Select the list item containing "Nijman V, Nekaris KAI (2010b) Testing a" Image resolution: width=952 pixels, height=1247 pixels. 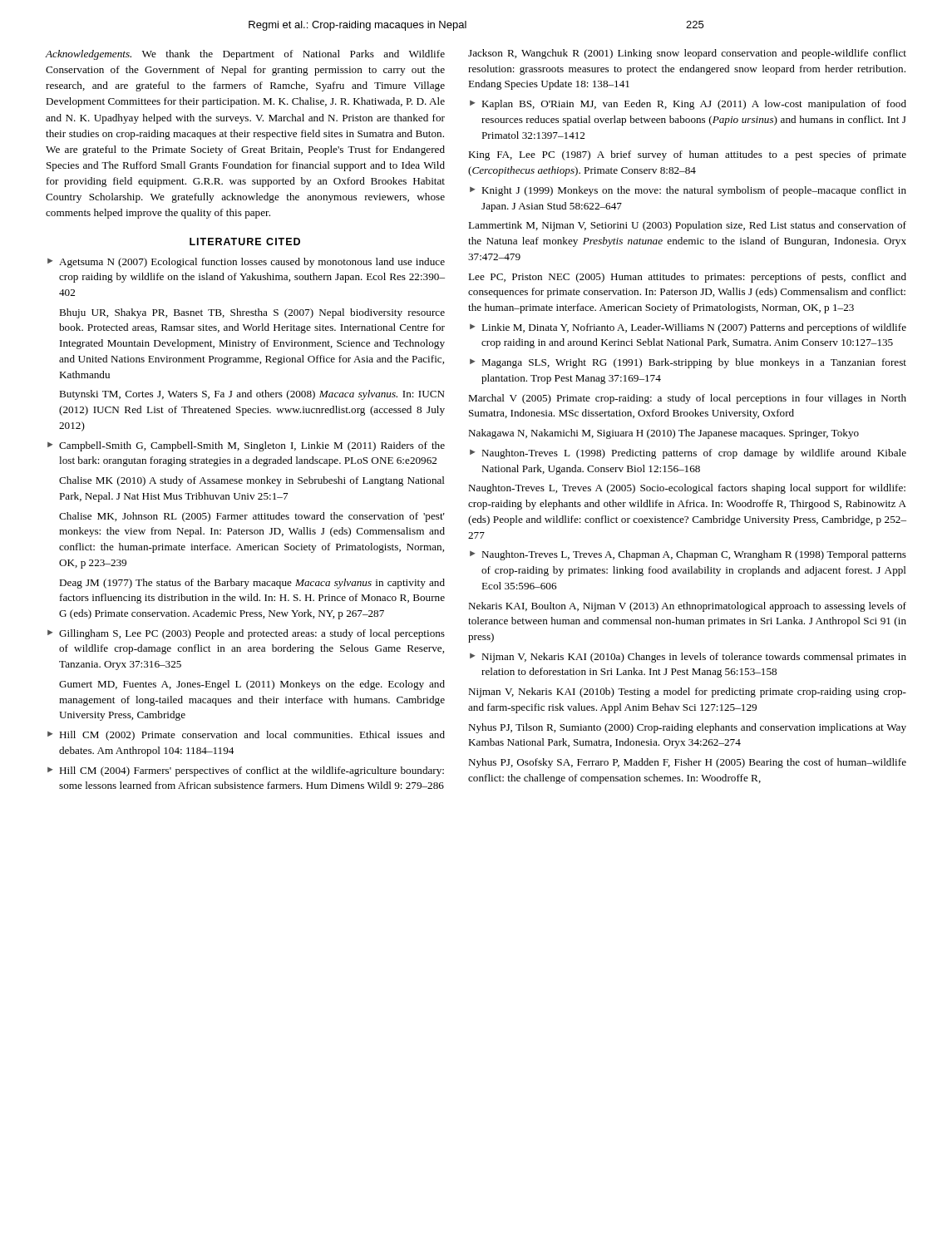pos(687,699)
